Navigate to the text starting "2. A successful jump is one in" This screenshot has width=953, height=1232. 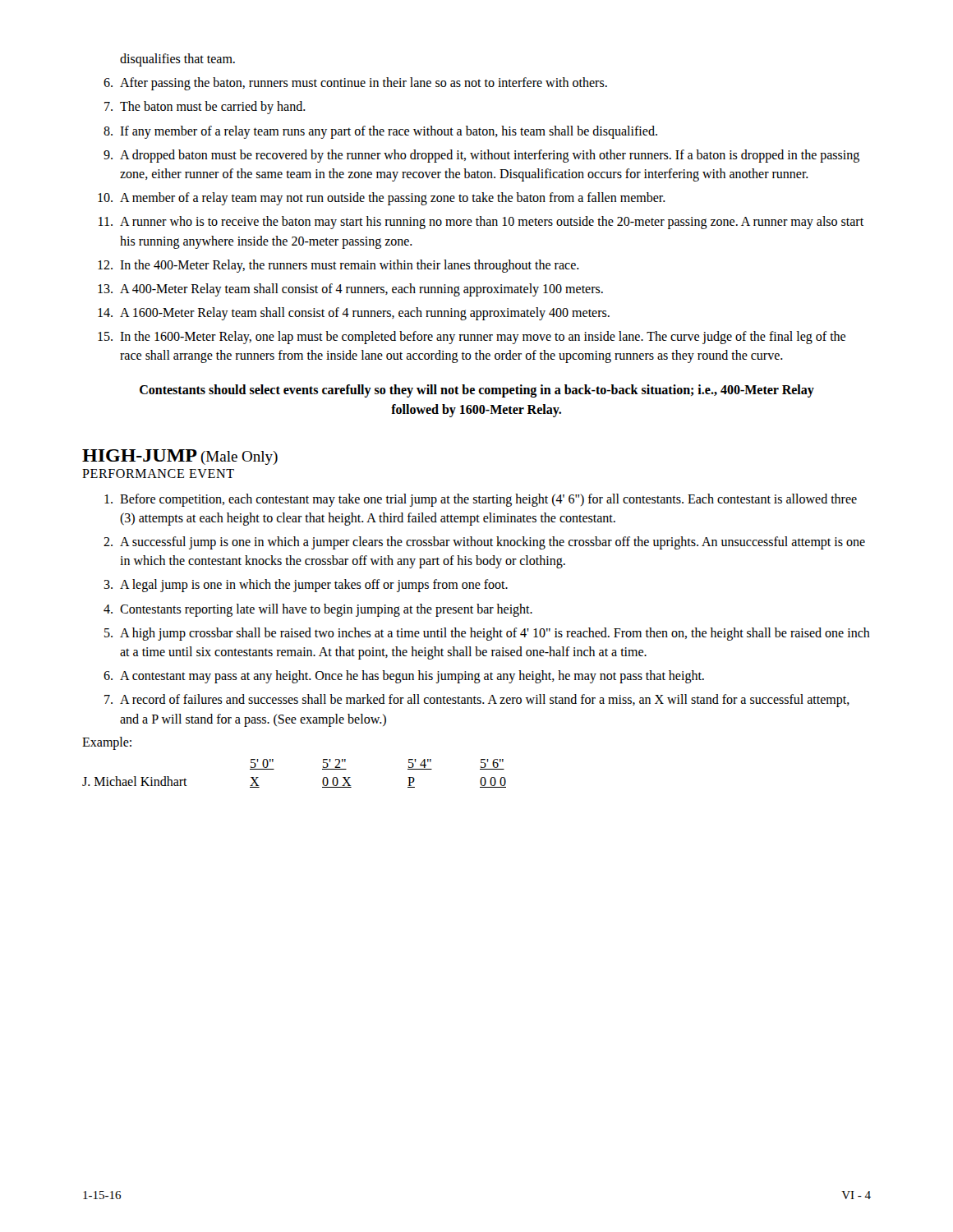coord(476,551)
